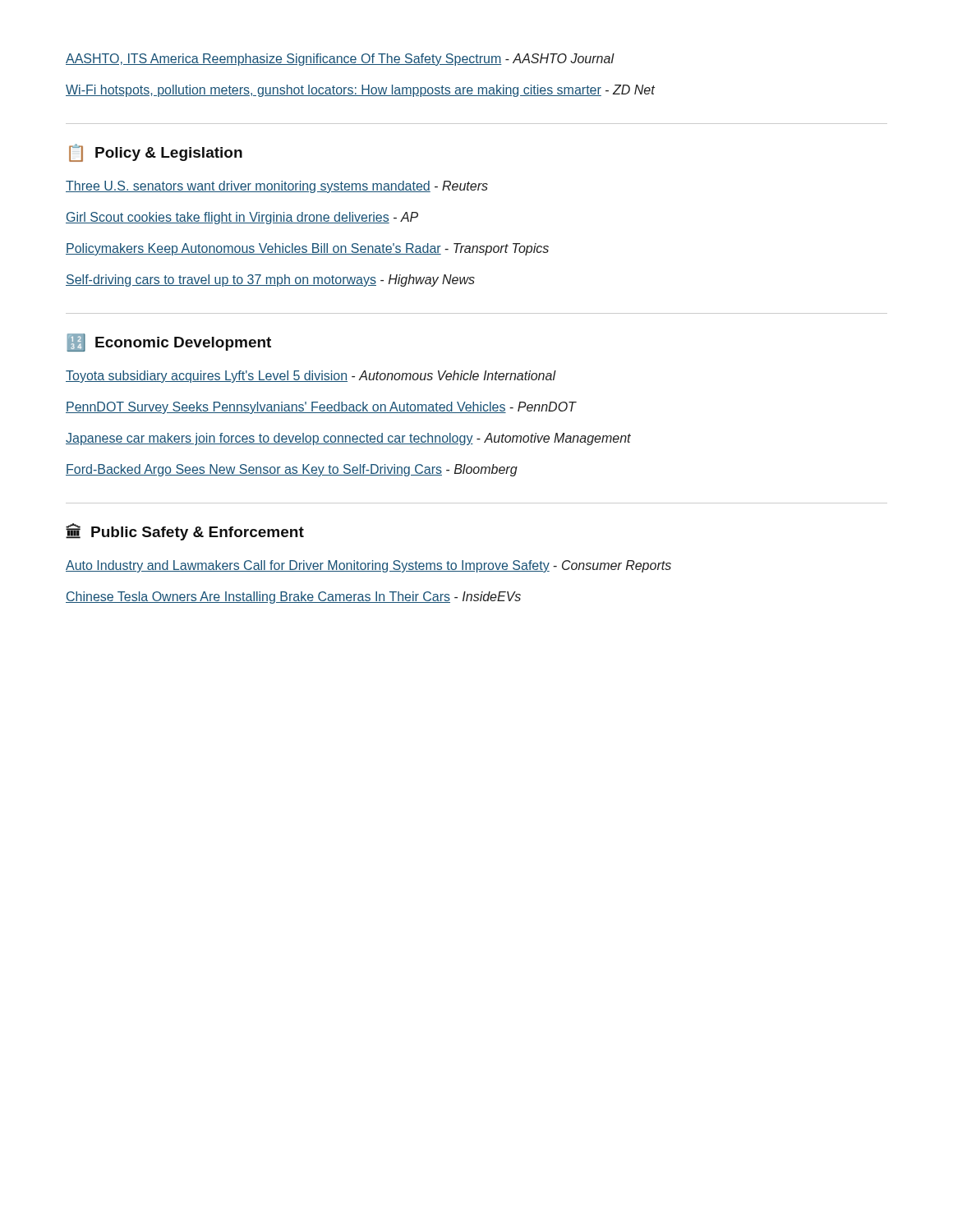
Task: Select the list item with the text "AASHTO, ITS America Reemphasize"
Action: [340, 59]
